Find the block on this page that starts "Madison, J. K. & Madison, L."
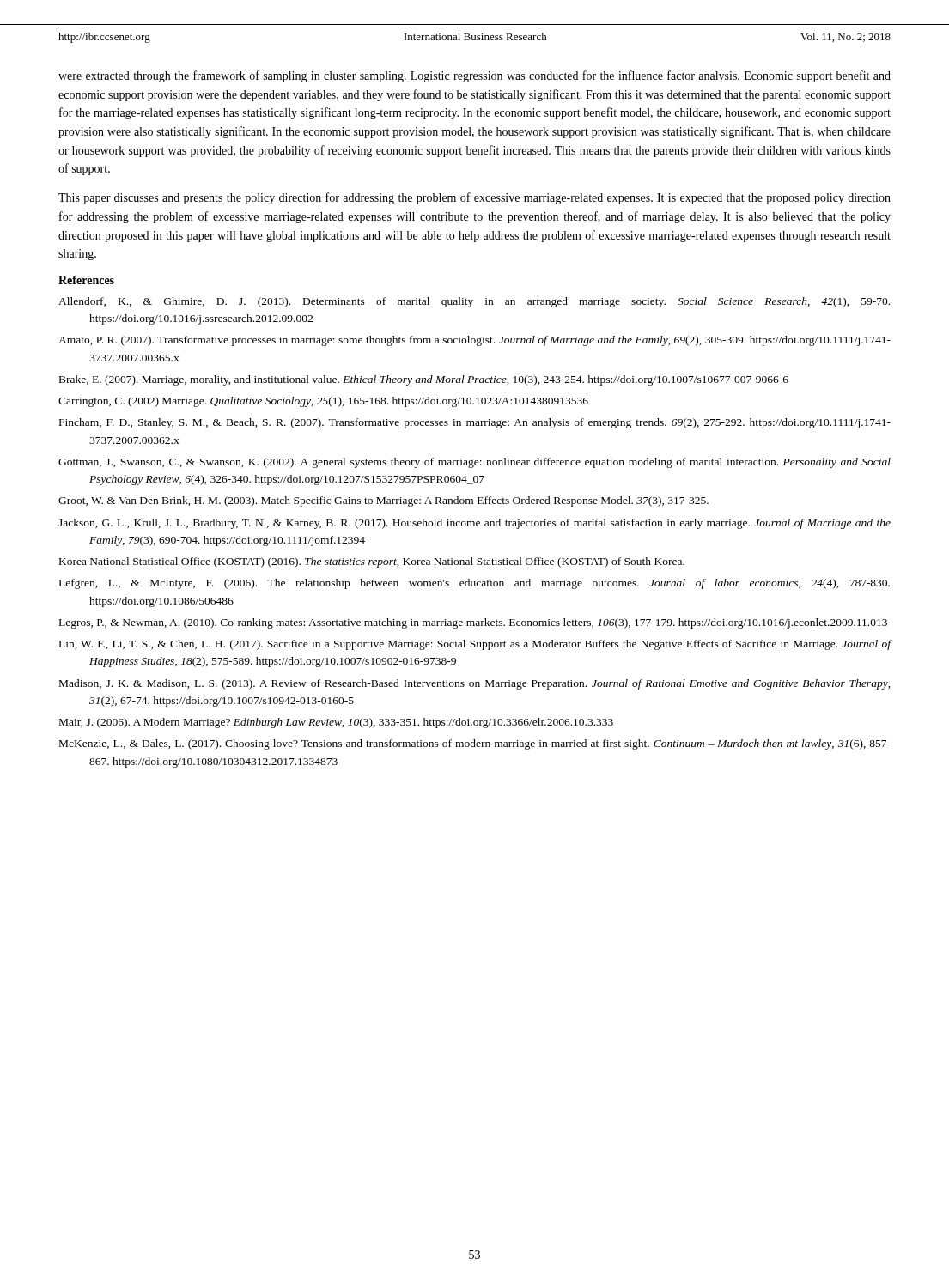The image size is (949, 1288). 474,691
